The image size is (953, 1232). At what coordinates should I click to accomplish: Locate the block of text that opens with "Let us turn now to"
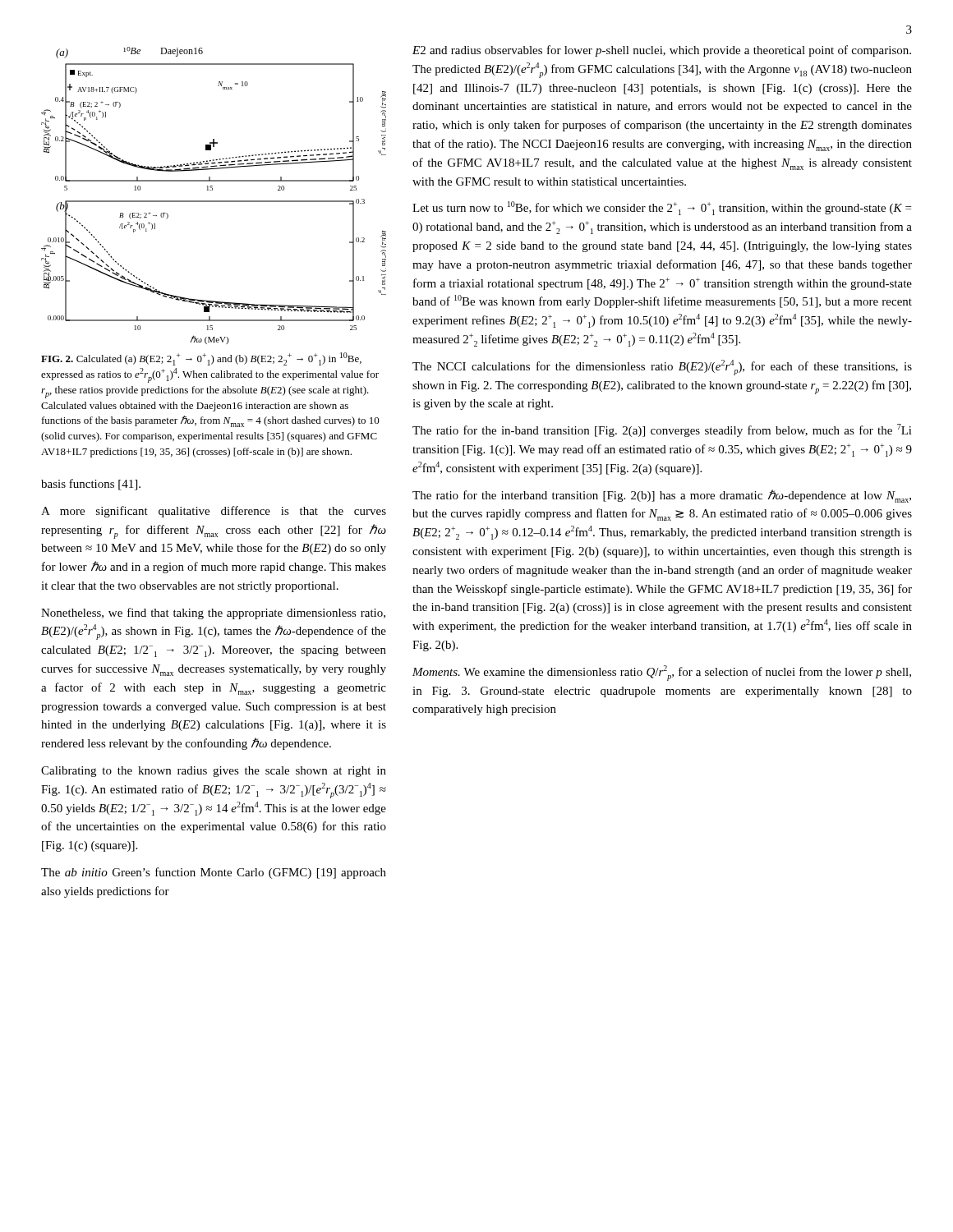click(662, 274)
